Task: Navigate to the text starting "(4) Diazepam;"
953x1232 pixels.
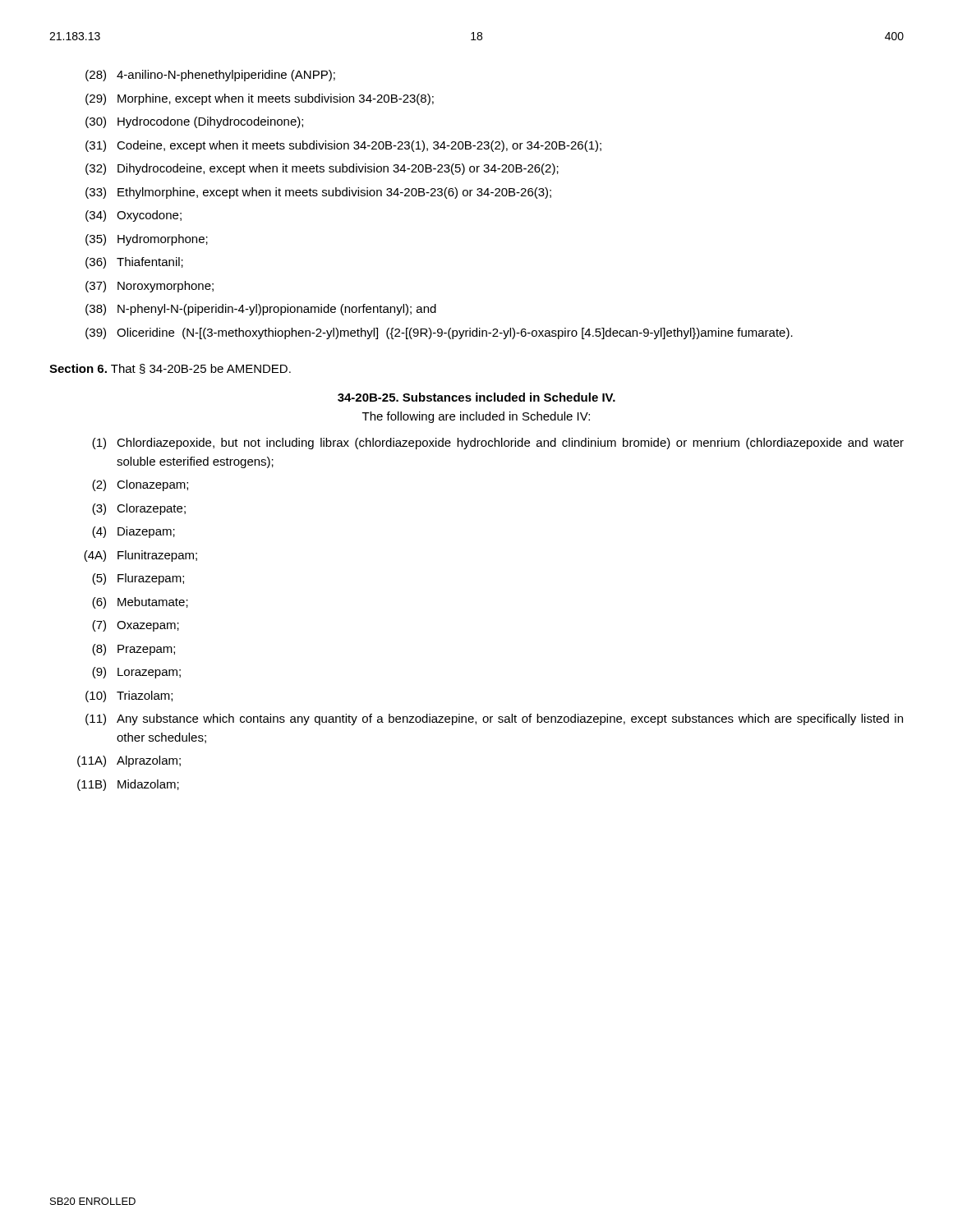Action: tap(134, 532)
